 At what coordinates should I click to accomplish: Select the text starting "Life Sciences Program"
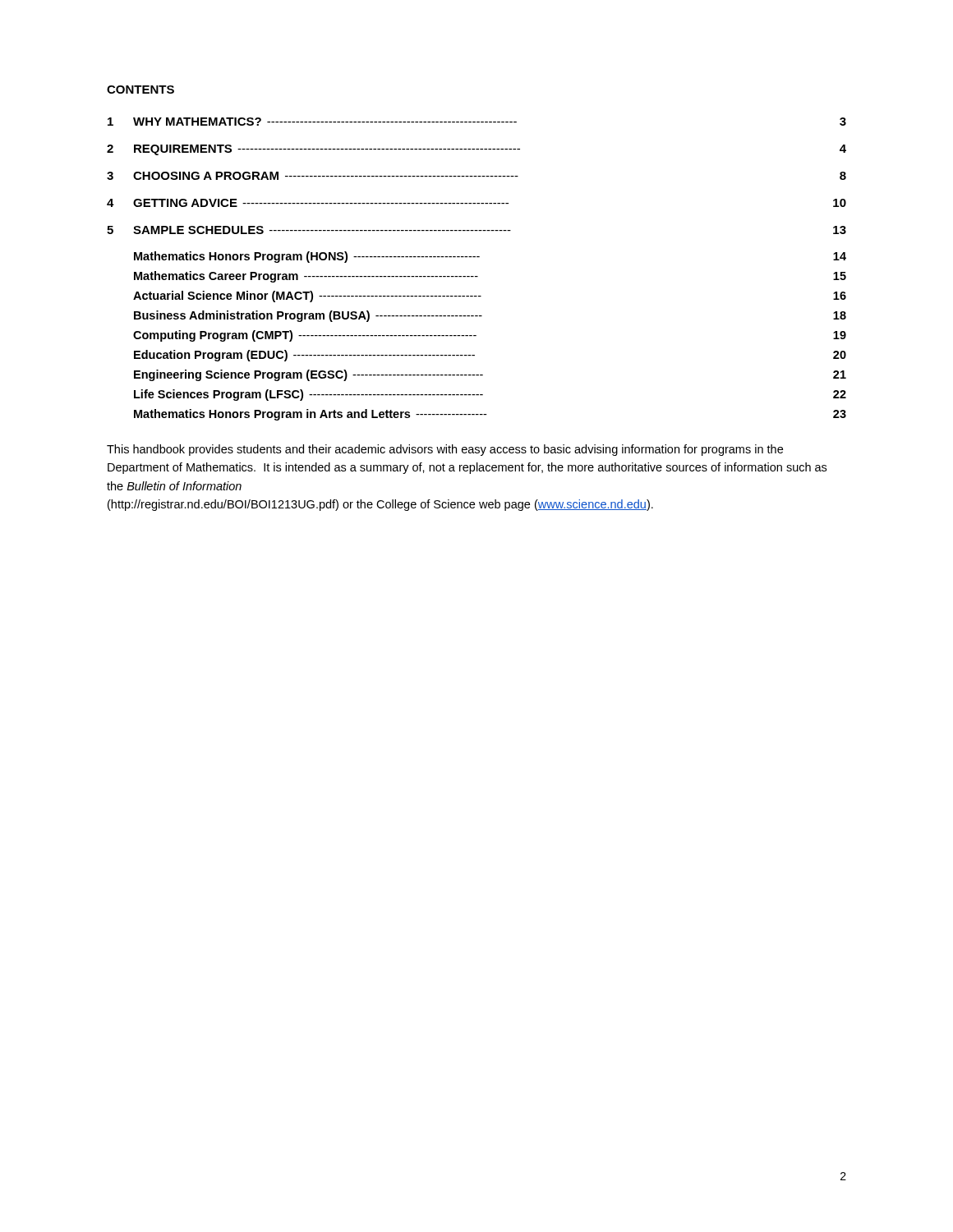tap(490, 394)
